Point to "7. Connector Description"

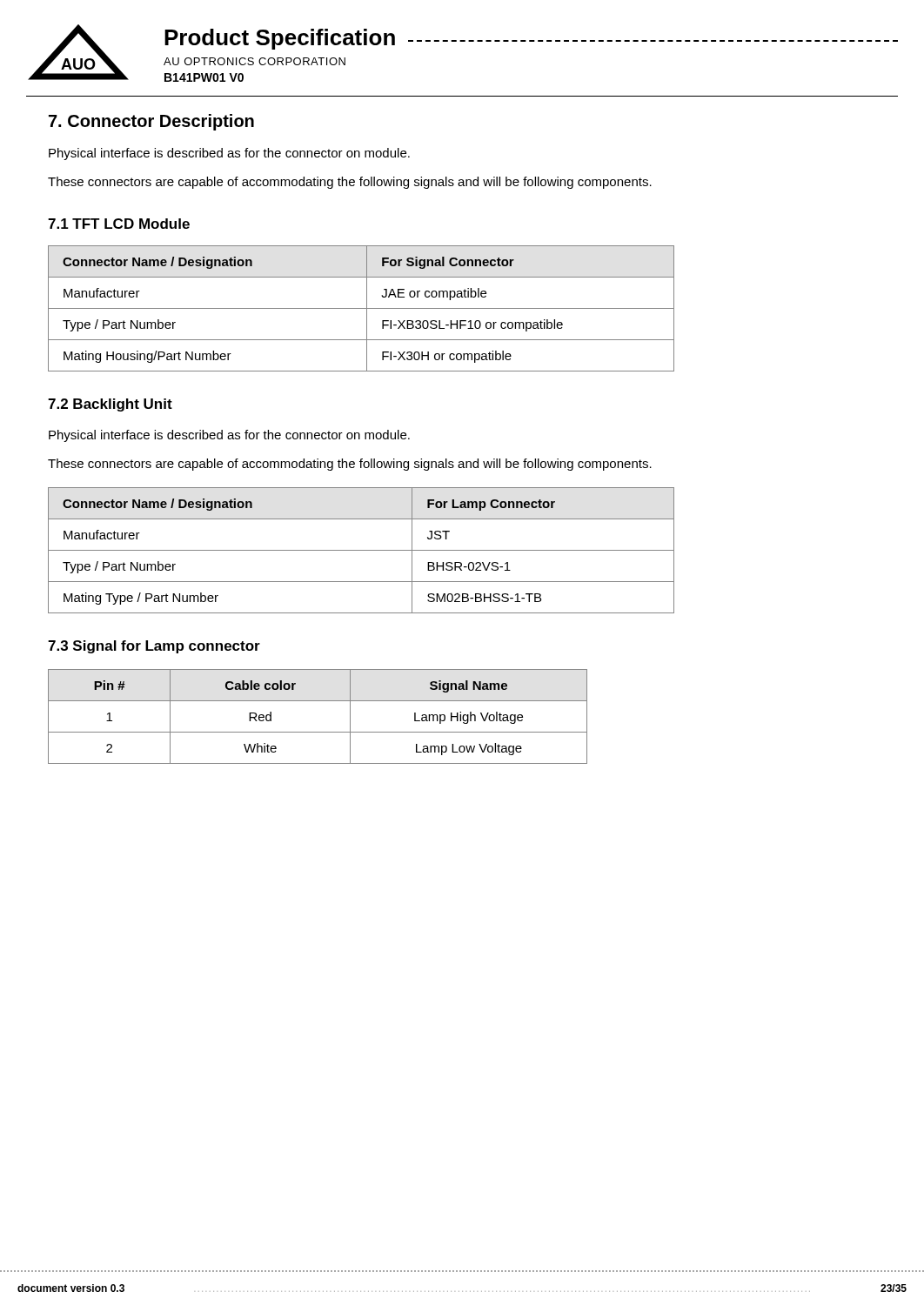point(151,121)
